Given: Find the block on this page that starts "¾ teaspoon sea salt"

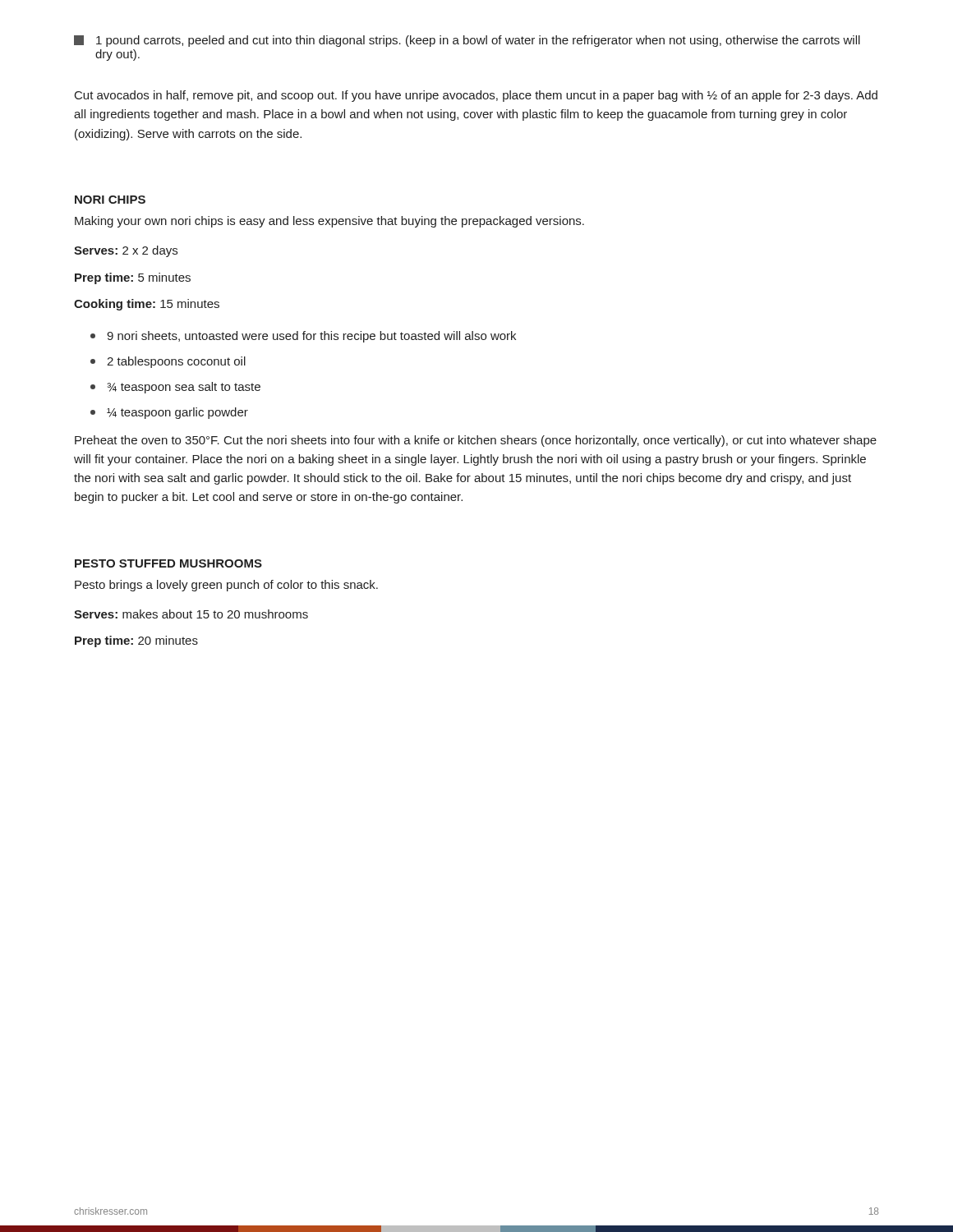Looking at the screenshot, I should click(x=176, y=386).
